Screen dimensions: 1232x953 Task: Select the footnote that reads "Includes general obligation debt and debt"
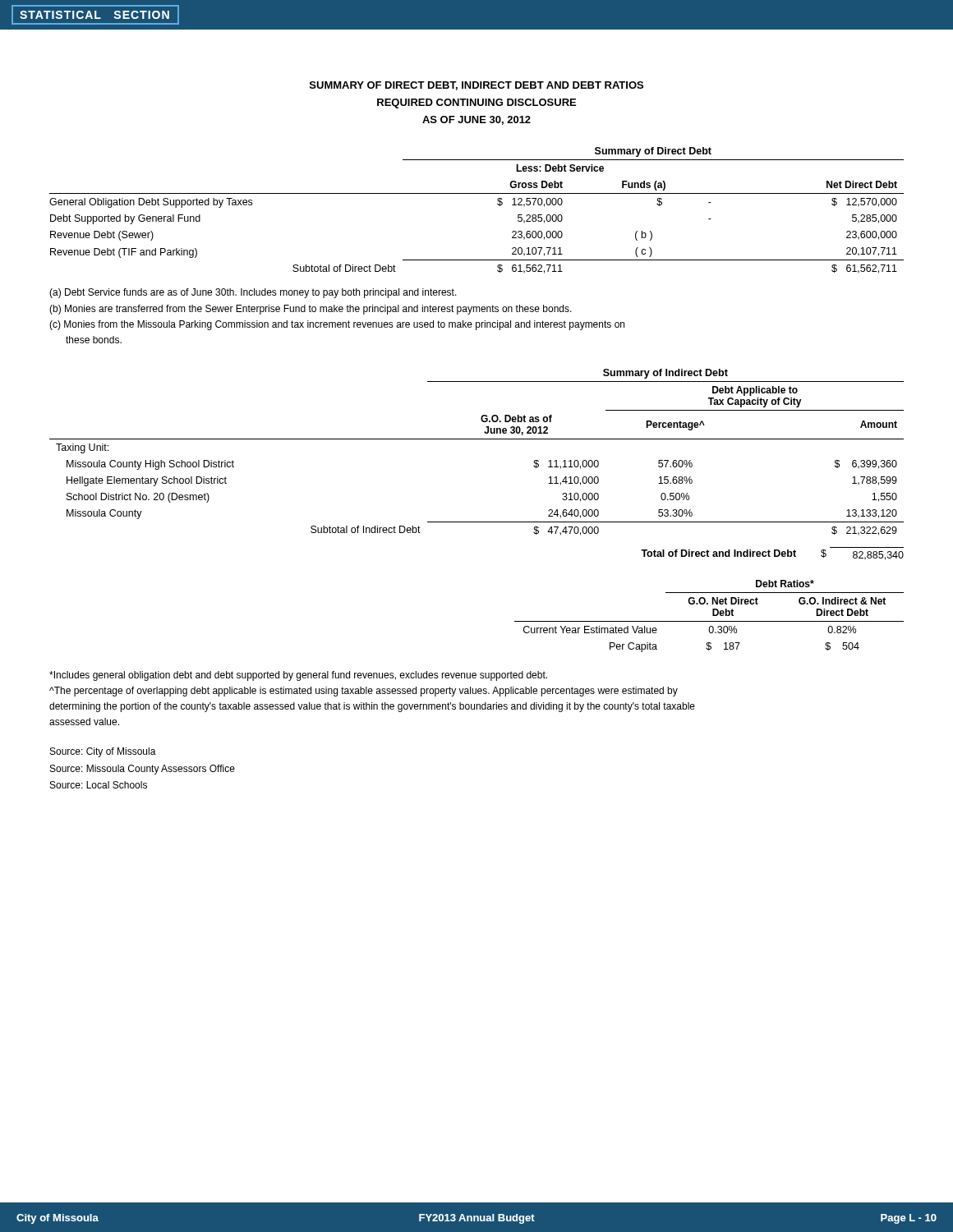372,698
